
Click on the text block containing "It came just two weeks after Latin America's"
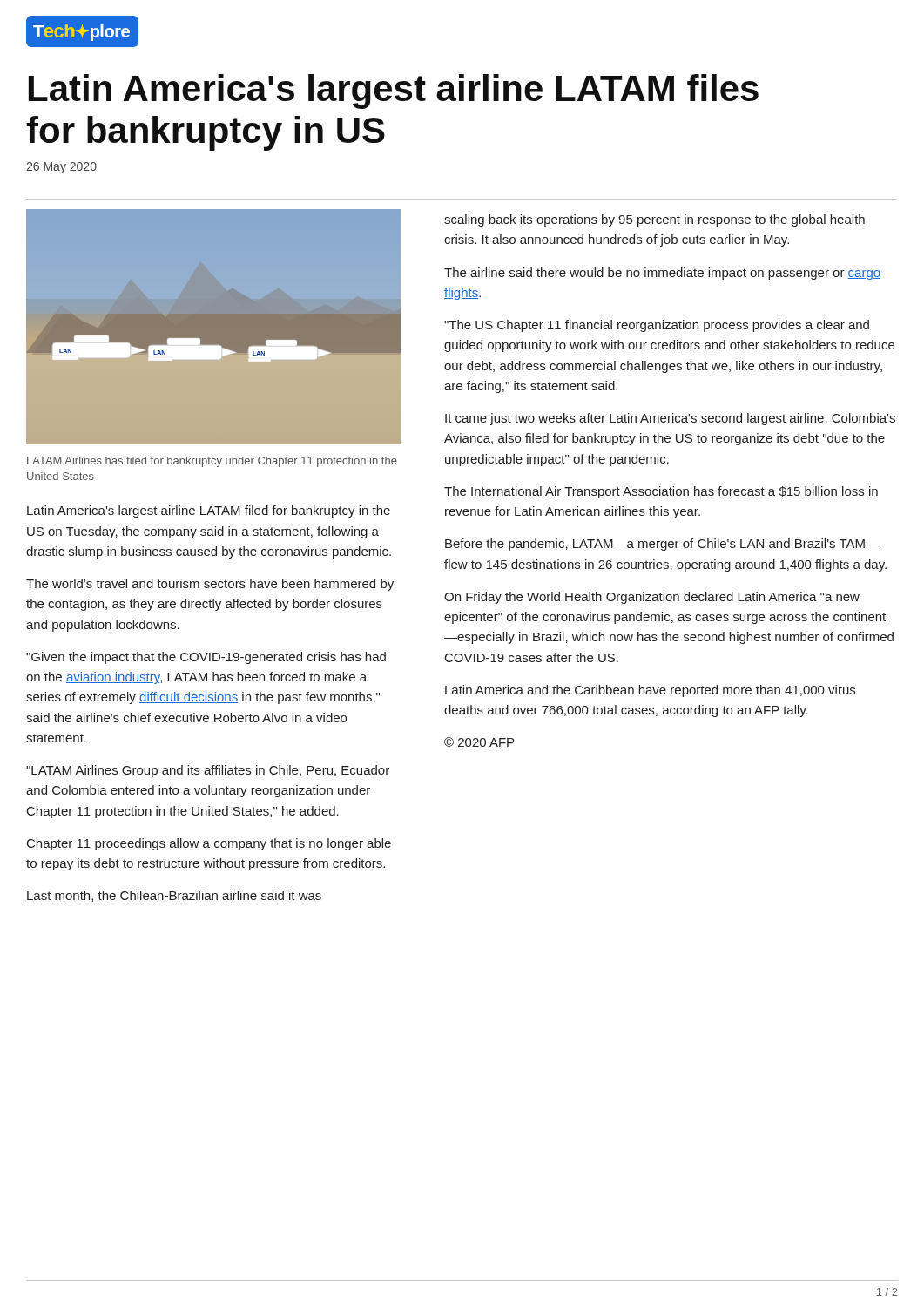tap(671, 438)
